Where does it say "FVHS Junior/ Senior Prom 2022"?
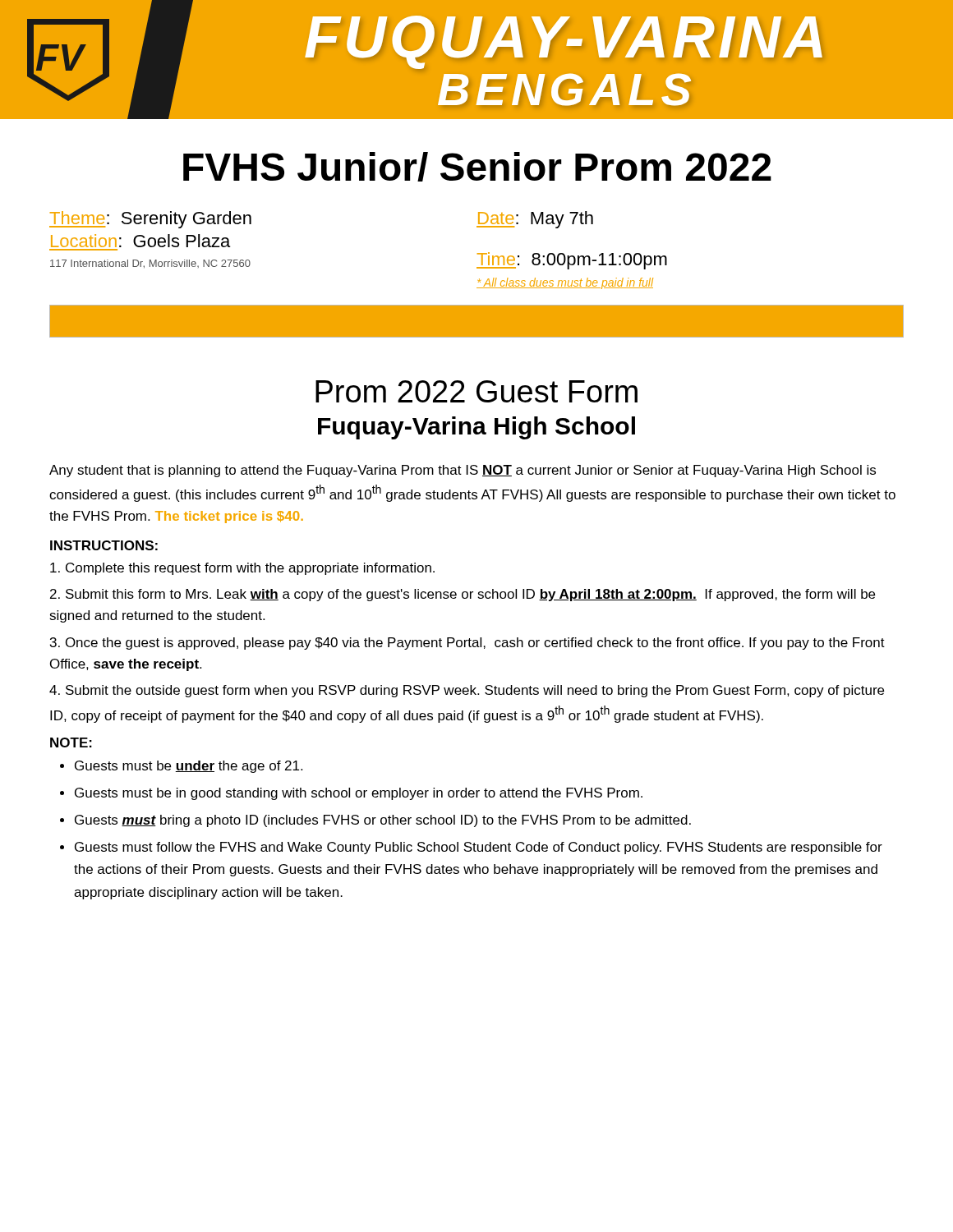 click(476, 167)
